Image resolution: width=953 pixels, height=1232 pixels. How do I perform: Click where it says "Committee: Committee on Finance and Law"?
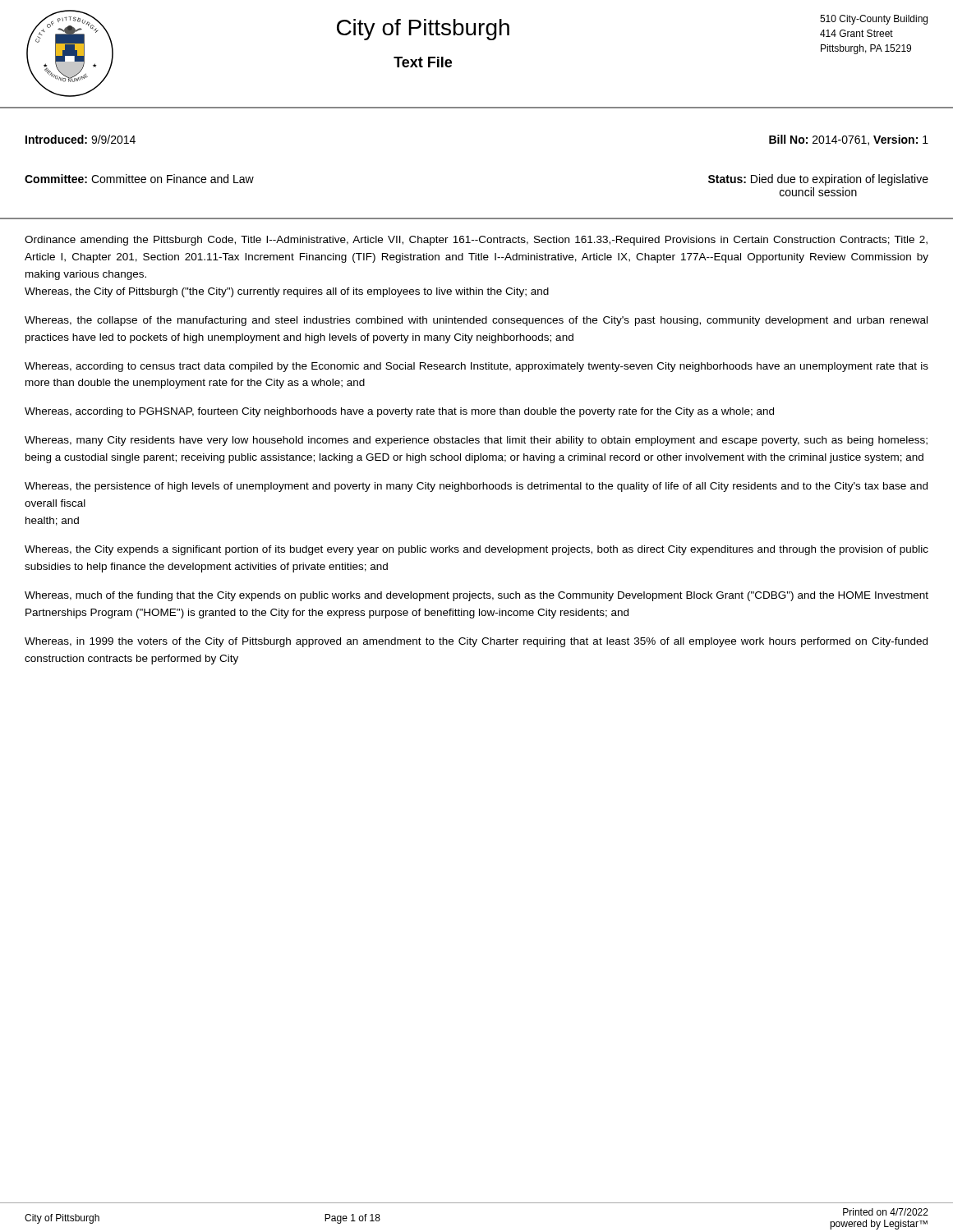coord(139,179)
